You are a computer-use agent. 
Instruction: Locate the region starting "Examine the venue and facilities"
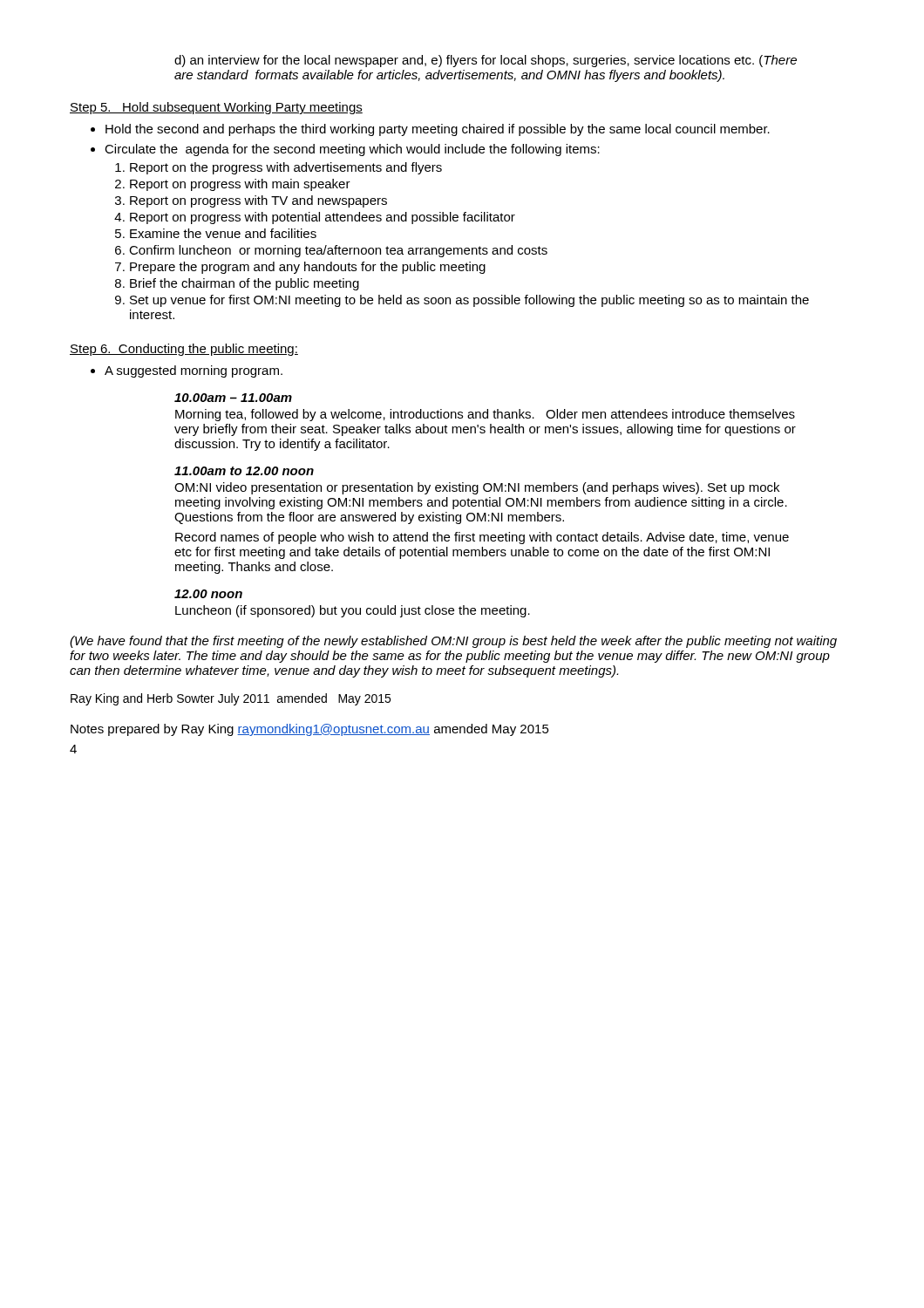click(x=223, y=233)
